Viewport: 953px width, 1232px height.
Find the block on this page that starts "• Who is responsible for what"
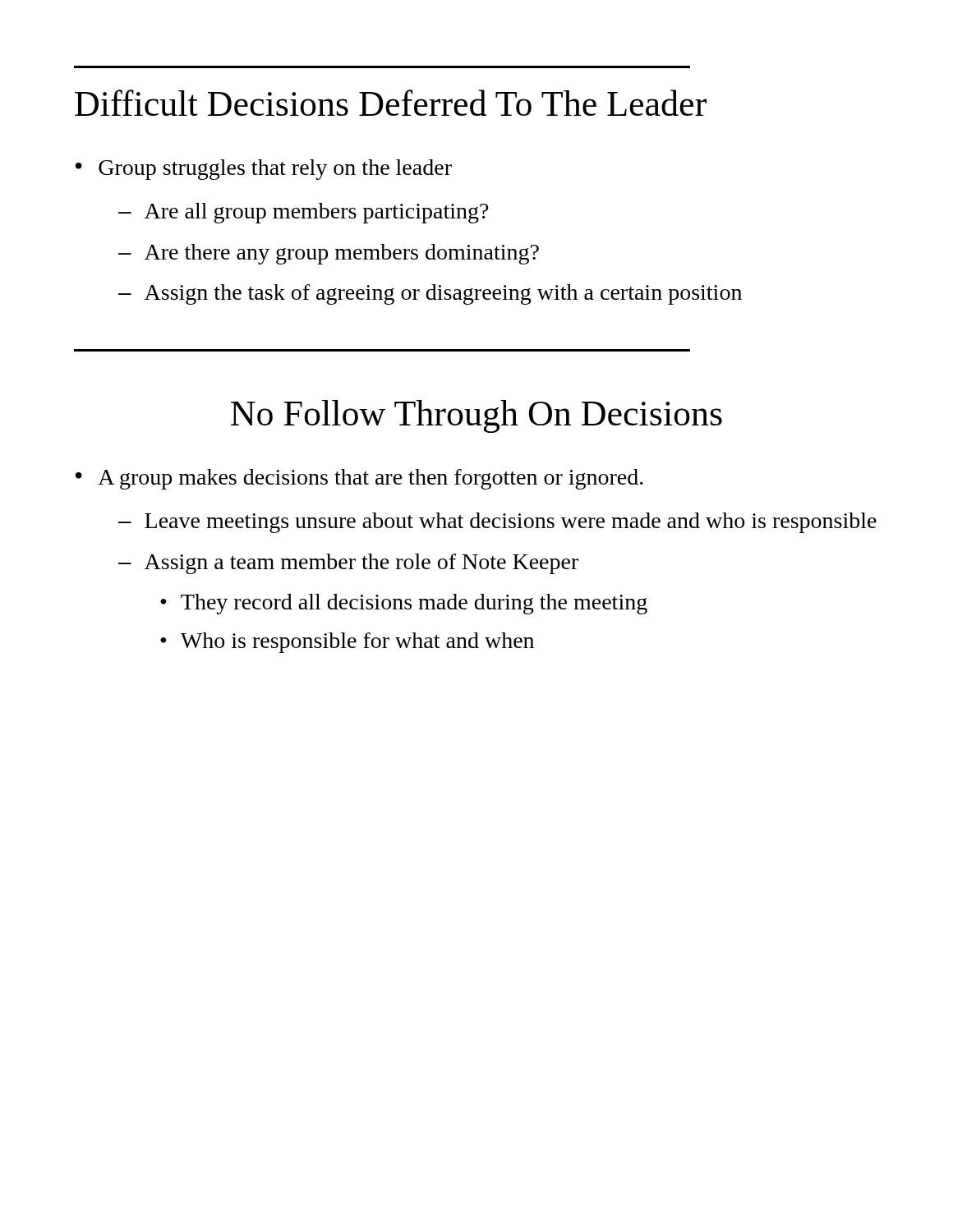coord(519,640)
